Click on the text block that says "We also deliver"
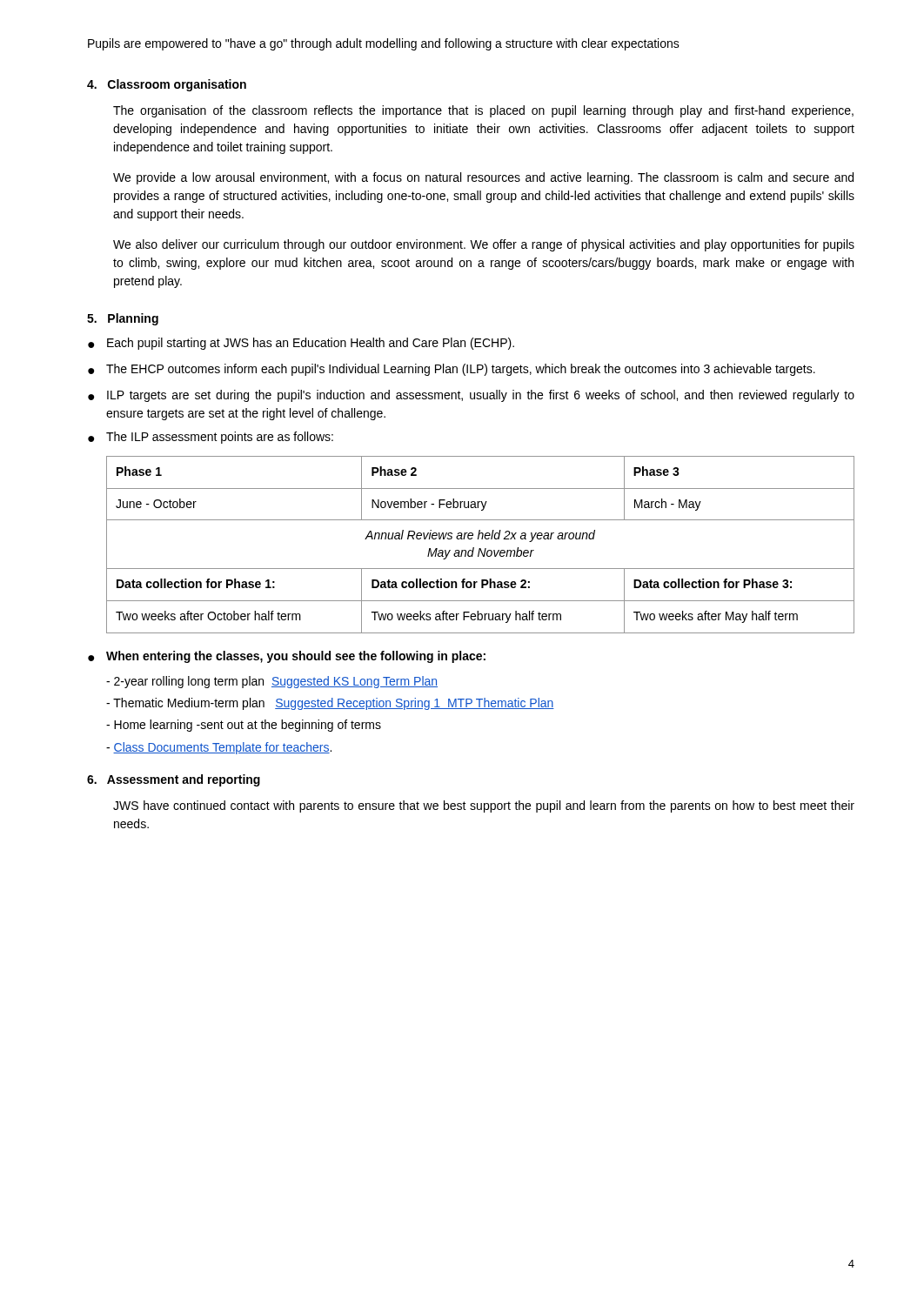Image resolution: width=924 pixels, height=1305 pixels. point(484,263)
